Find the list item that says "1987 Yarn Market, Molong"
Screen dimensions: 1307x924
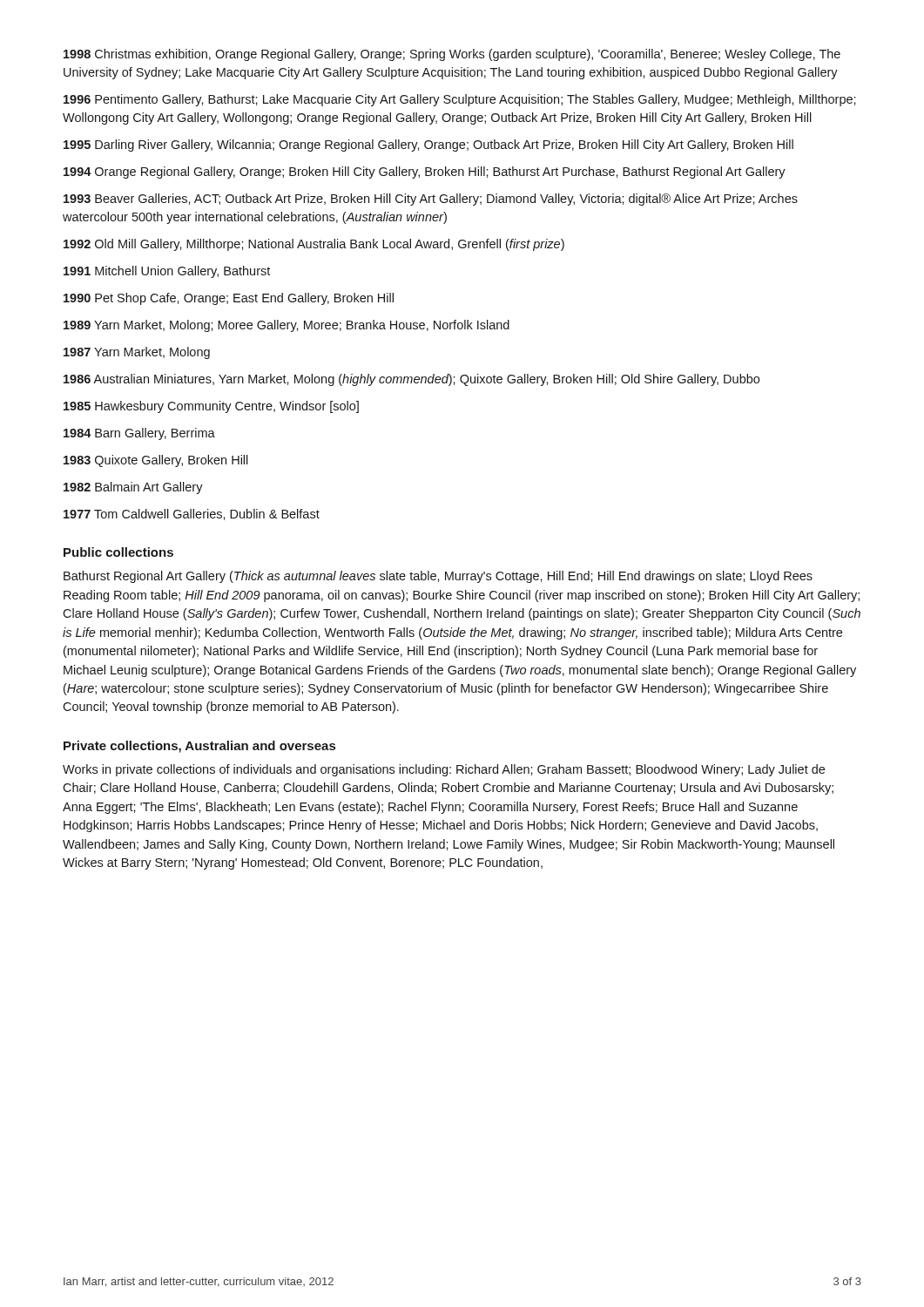pos(137,352)
